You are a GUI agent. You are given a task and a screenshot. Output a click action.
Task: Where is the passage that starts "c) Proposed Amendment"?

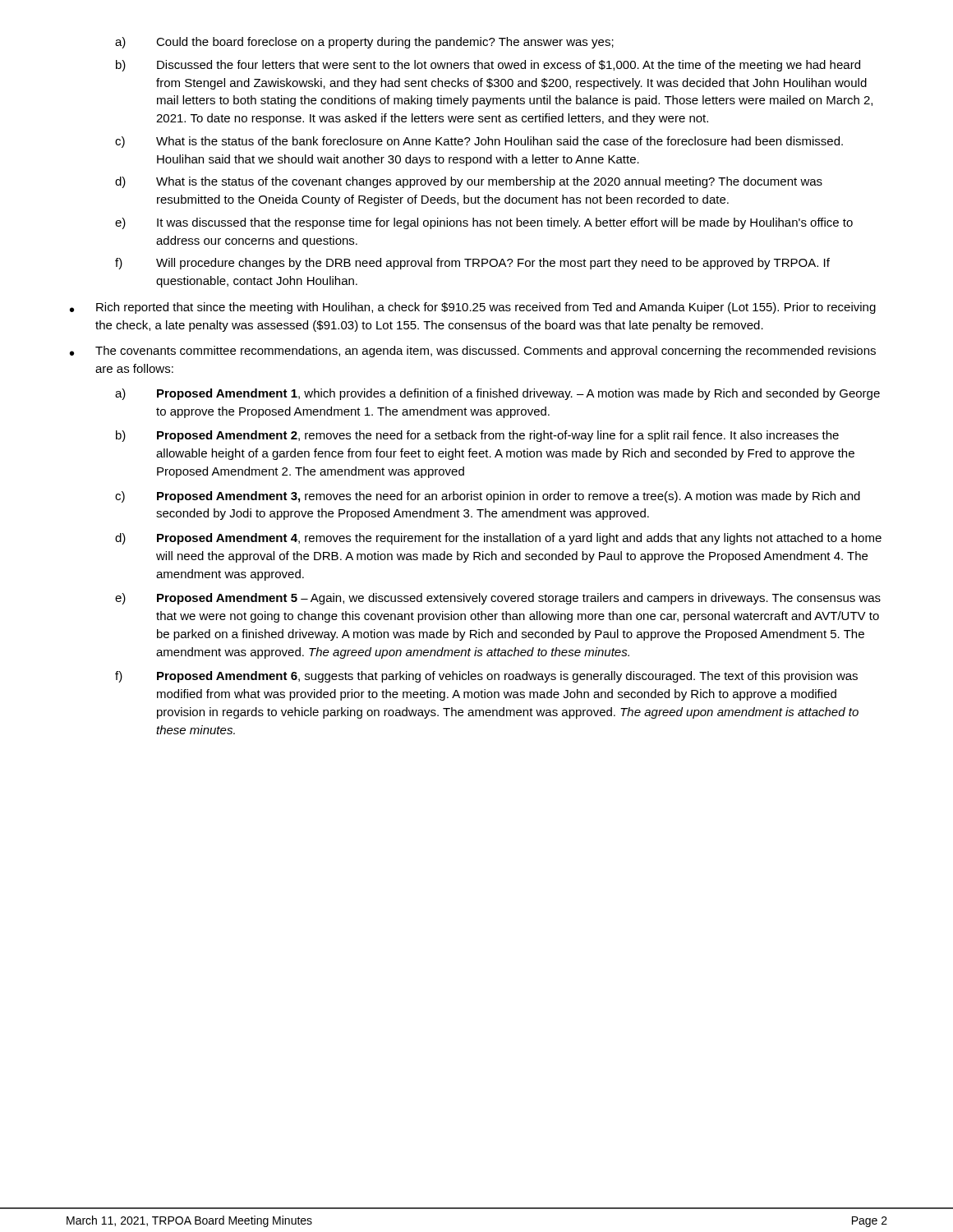click(x=501, y=505)
